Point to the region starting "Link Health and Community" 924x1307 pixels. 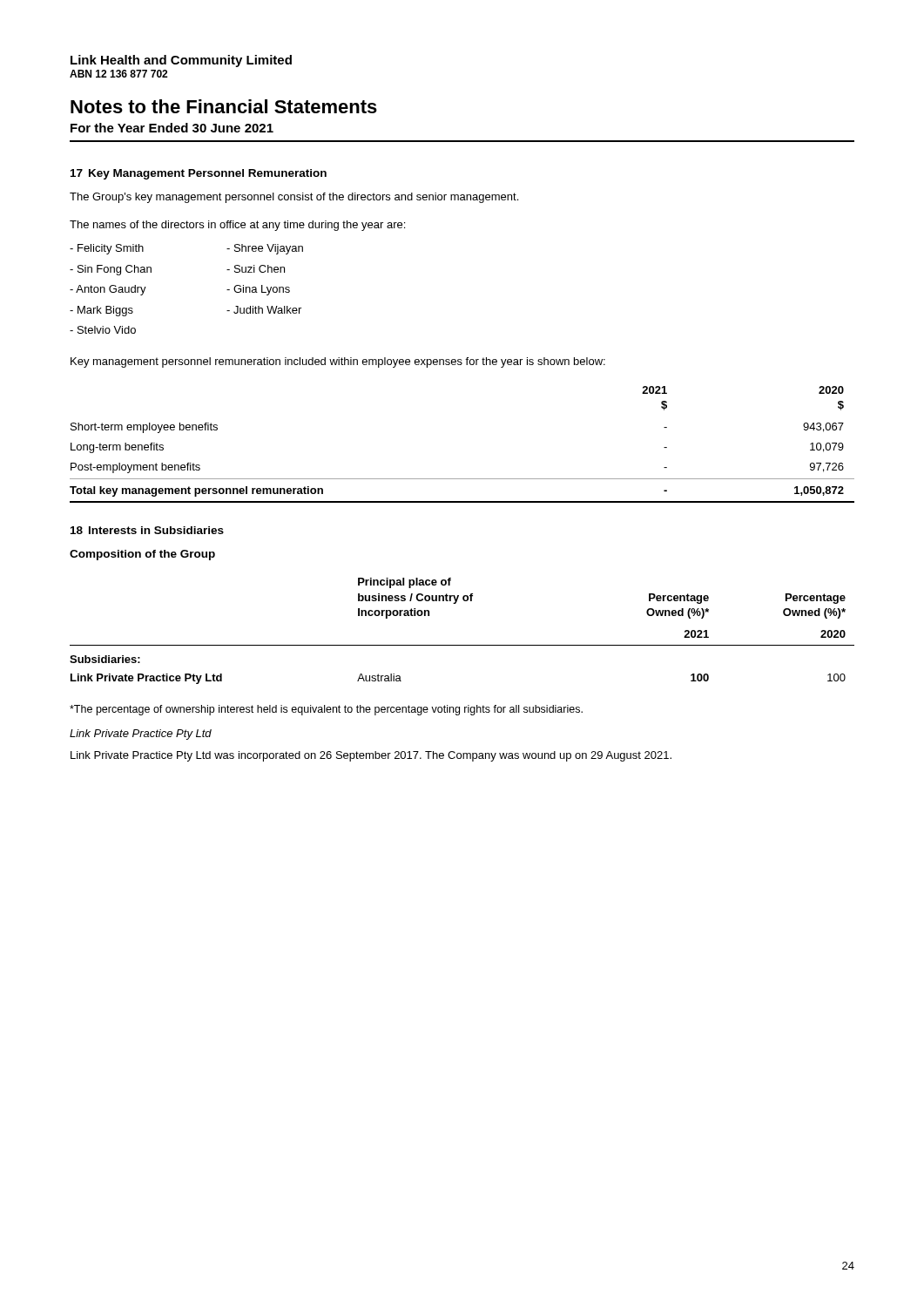click(181, 60)
